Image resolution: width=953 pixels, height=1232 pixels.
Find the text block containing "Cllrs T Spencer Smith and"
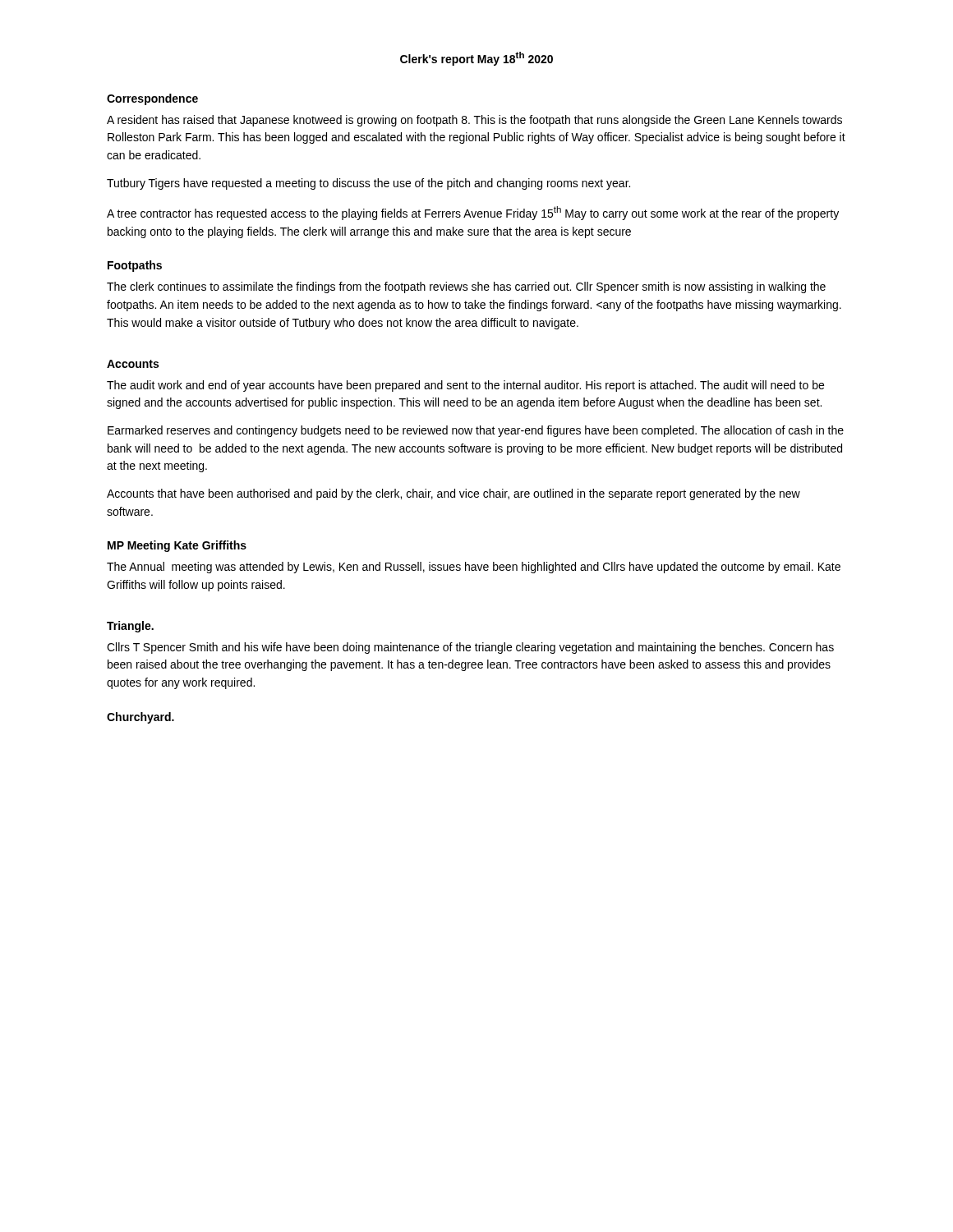point(470,665)
